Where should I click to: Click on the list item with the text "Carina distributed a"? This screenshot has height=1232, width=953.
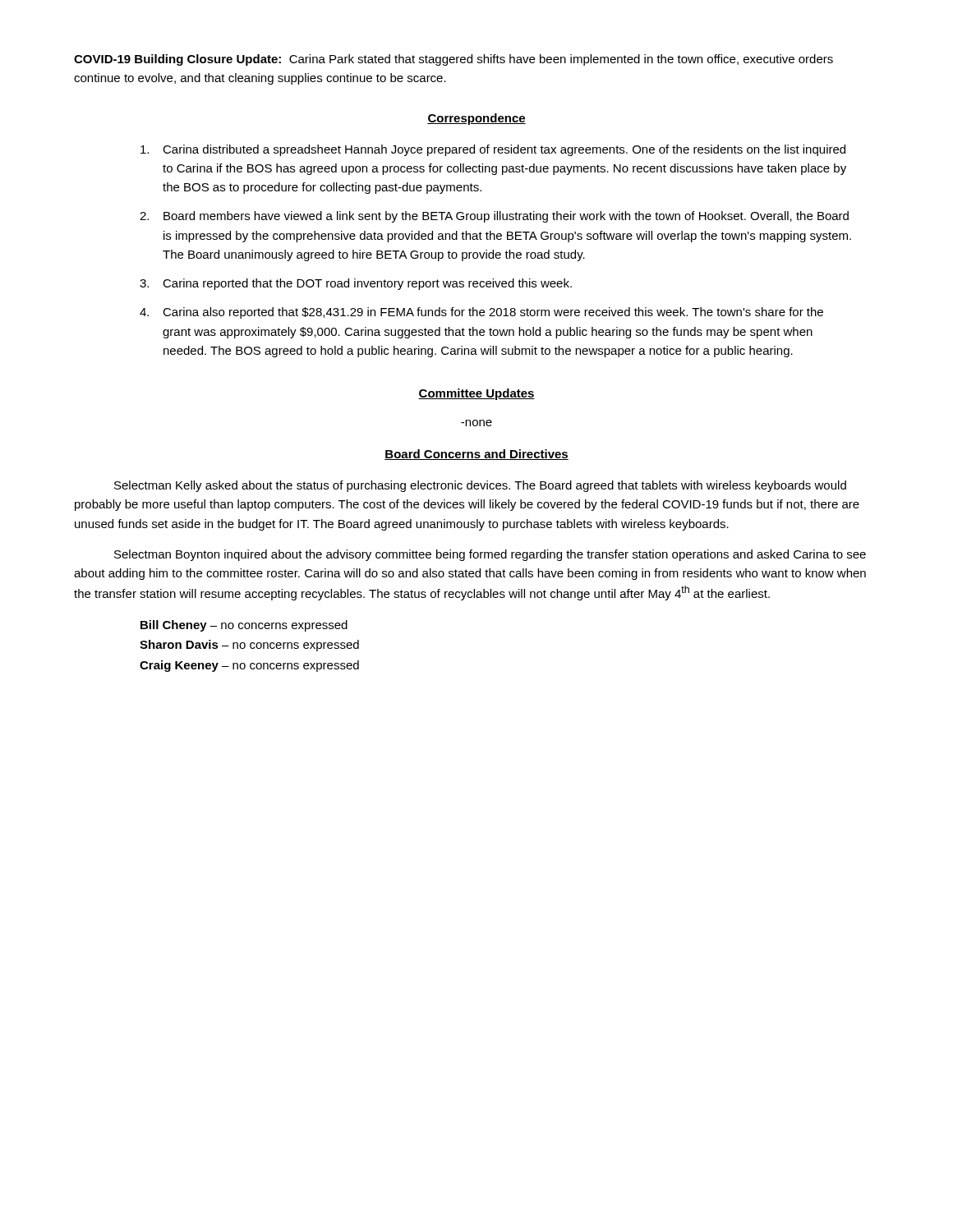click(497, 168)
